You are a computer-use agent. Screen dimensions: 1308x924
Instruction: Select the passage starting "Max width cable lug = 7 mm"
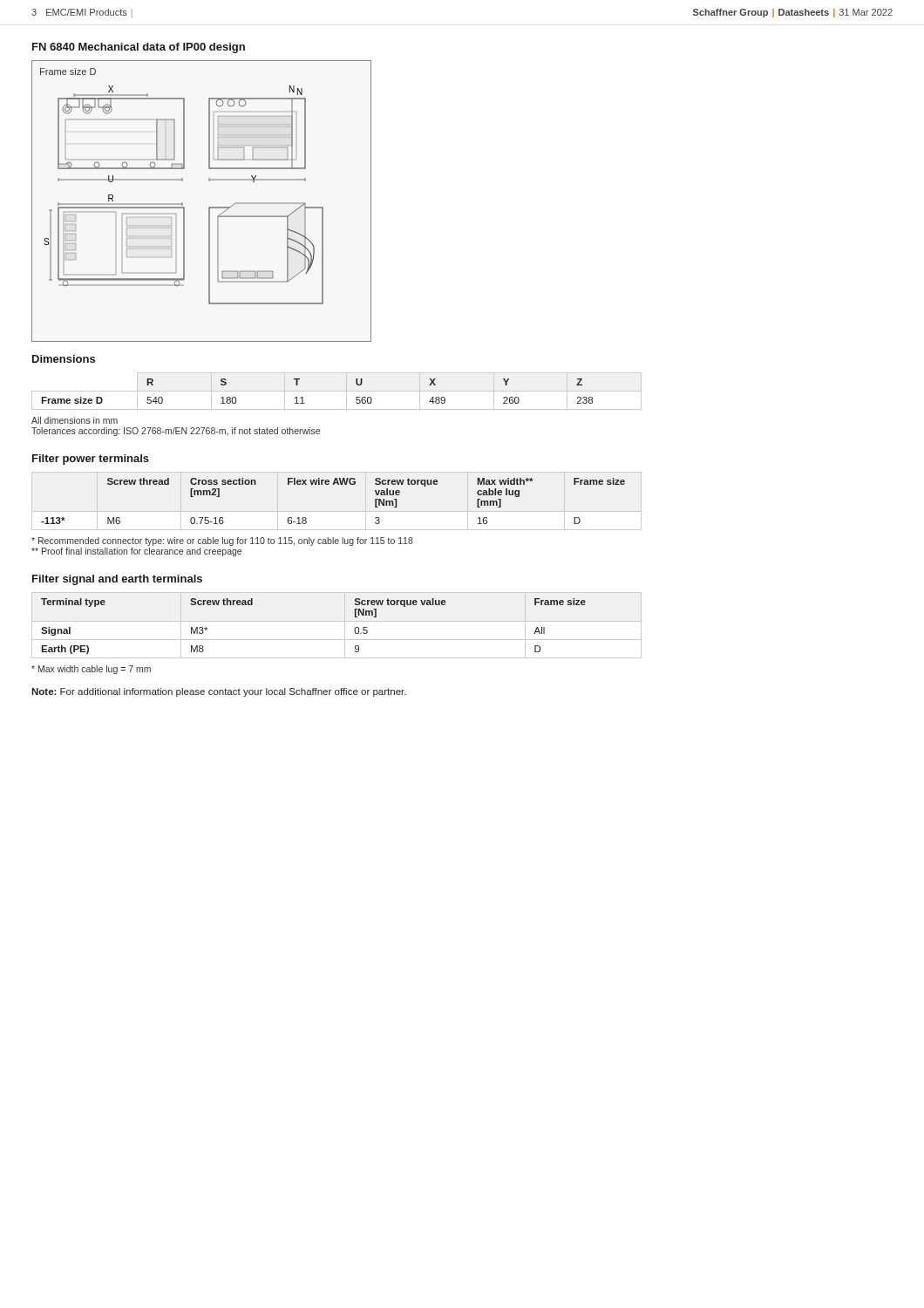(91, 669)
